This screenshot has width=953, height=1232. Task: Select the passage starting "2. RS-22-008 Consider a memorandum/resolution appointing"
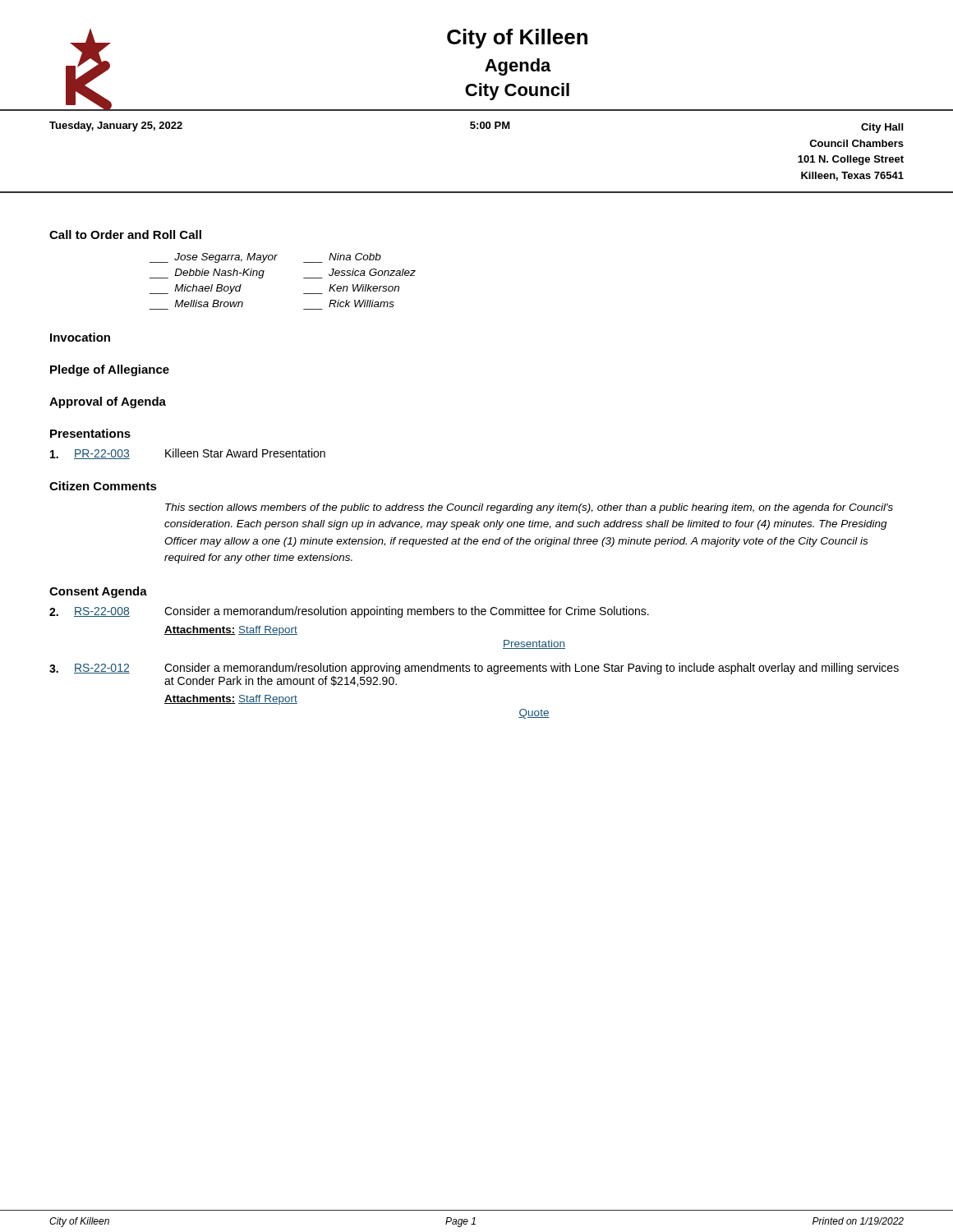[x=349, y=612]
